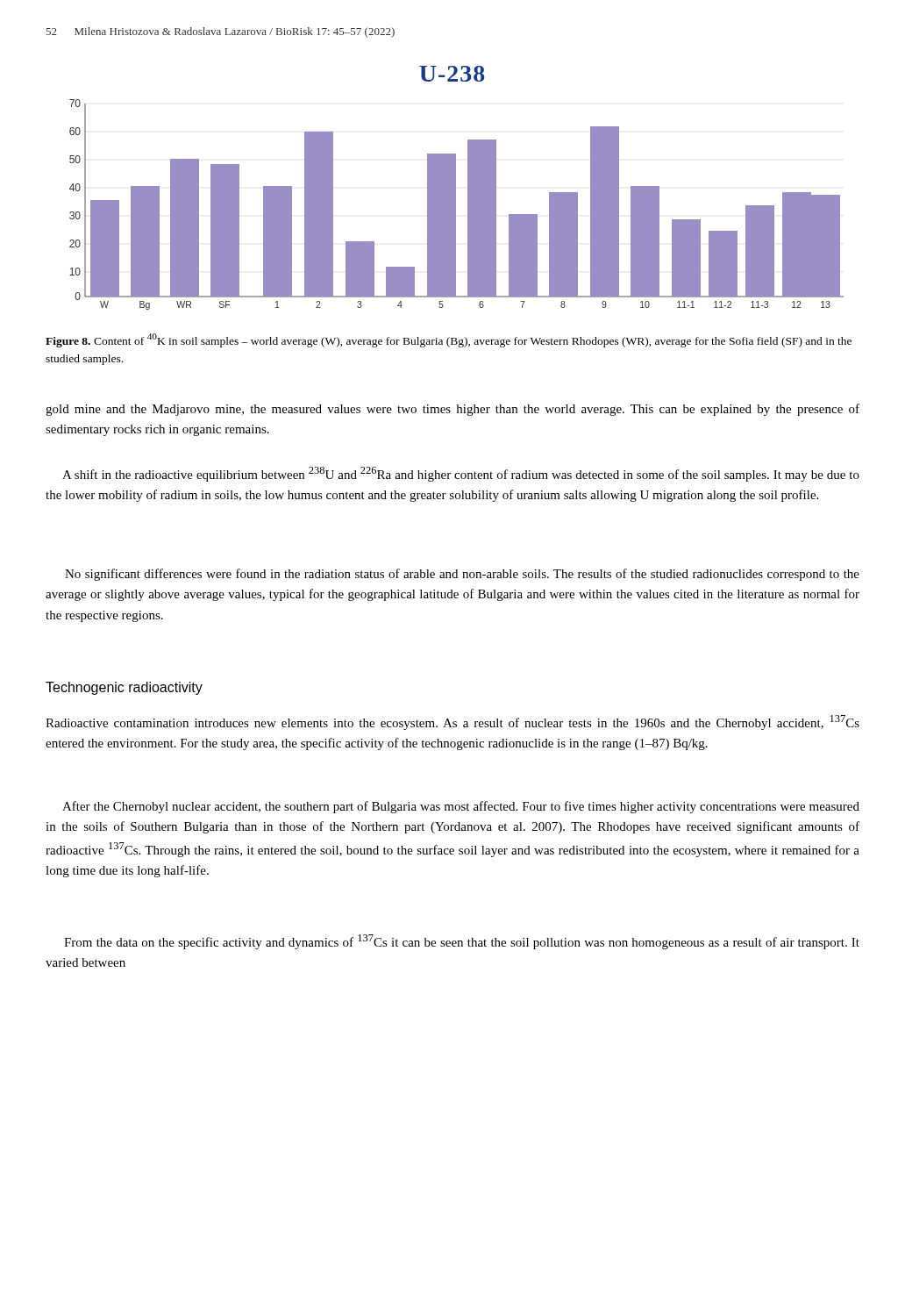The image size is (905, 1316).
Task: Point to the block beginning "After the Chernobyl nuclear"
Action: pyautogui.click(x=452, y=838)
